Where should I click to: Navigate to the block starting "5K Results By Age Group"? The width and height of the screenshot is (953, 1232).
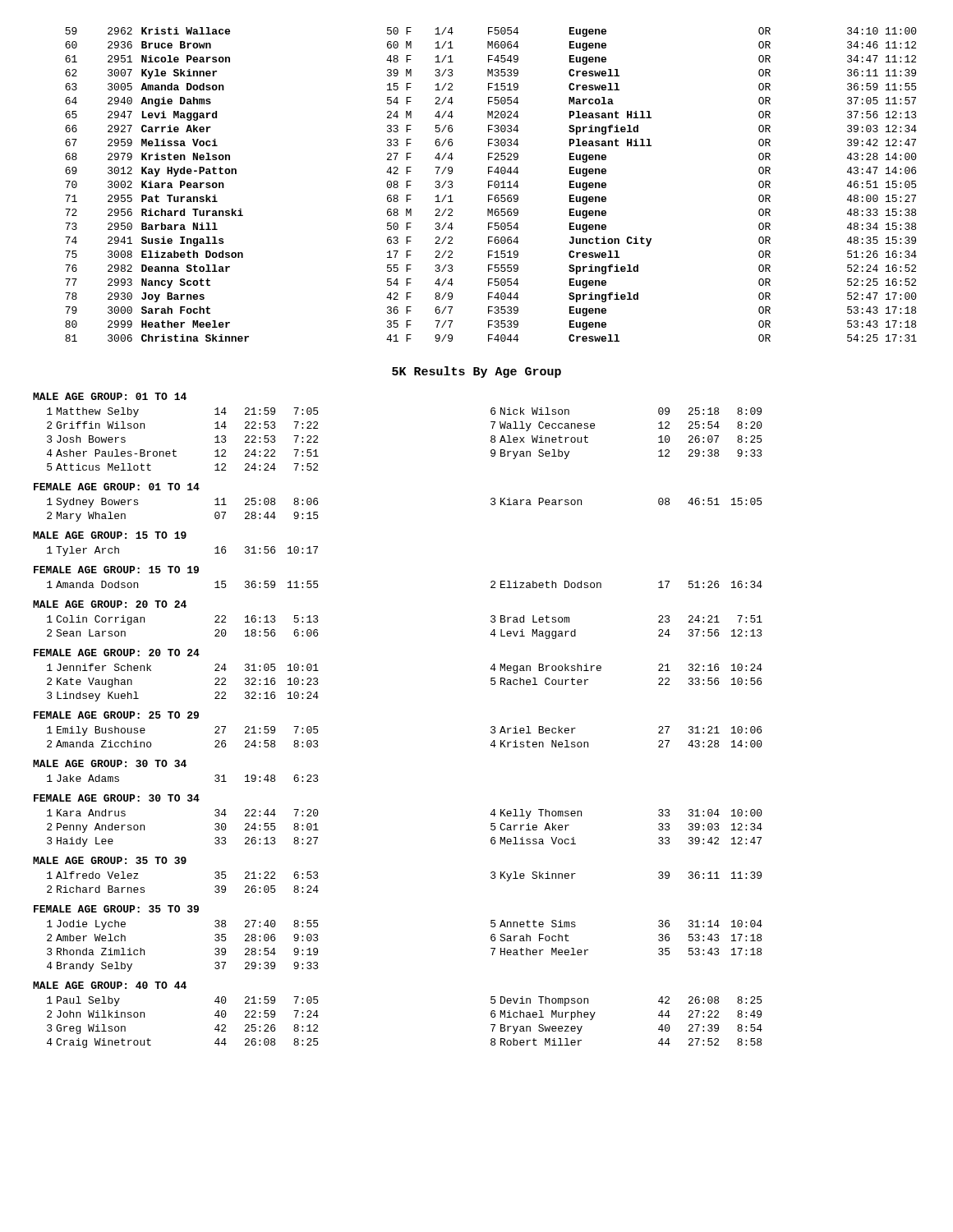tap(476, 372)
